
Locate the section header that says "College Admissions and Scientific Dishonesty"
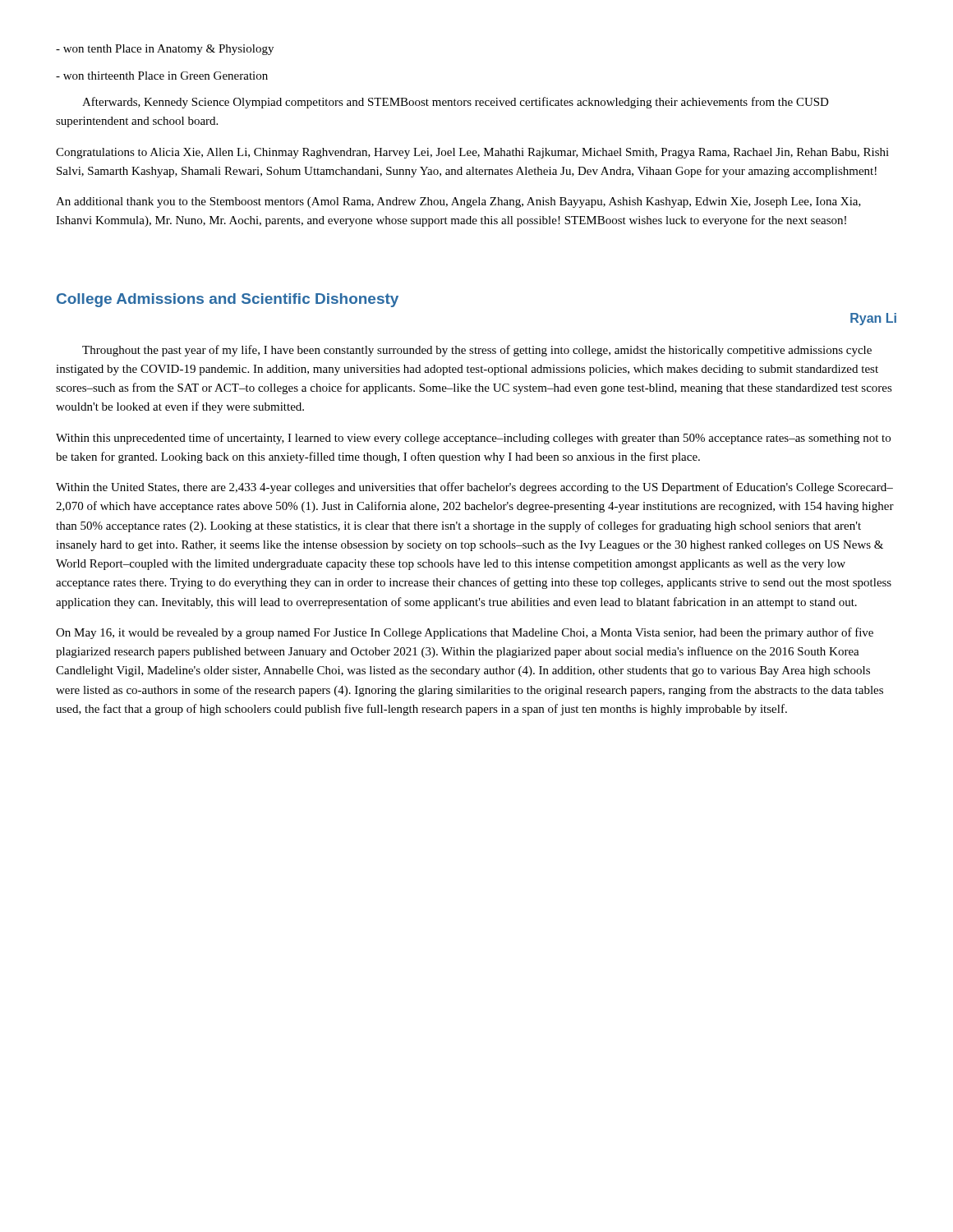(227, 298)
